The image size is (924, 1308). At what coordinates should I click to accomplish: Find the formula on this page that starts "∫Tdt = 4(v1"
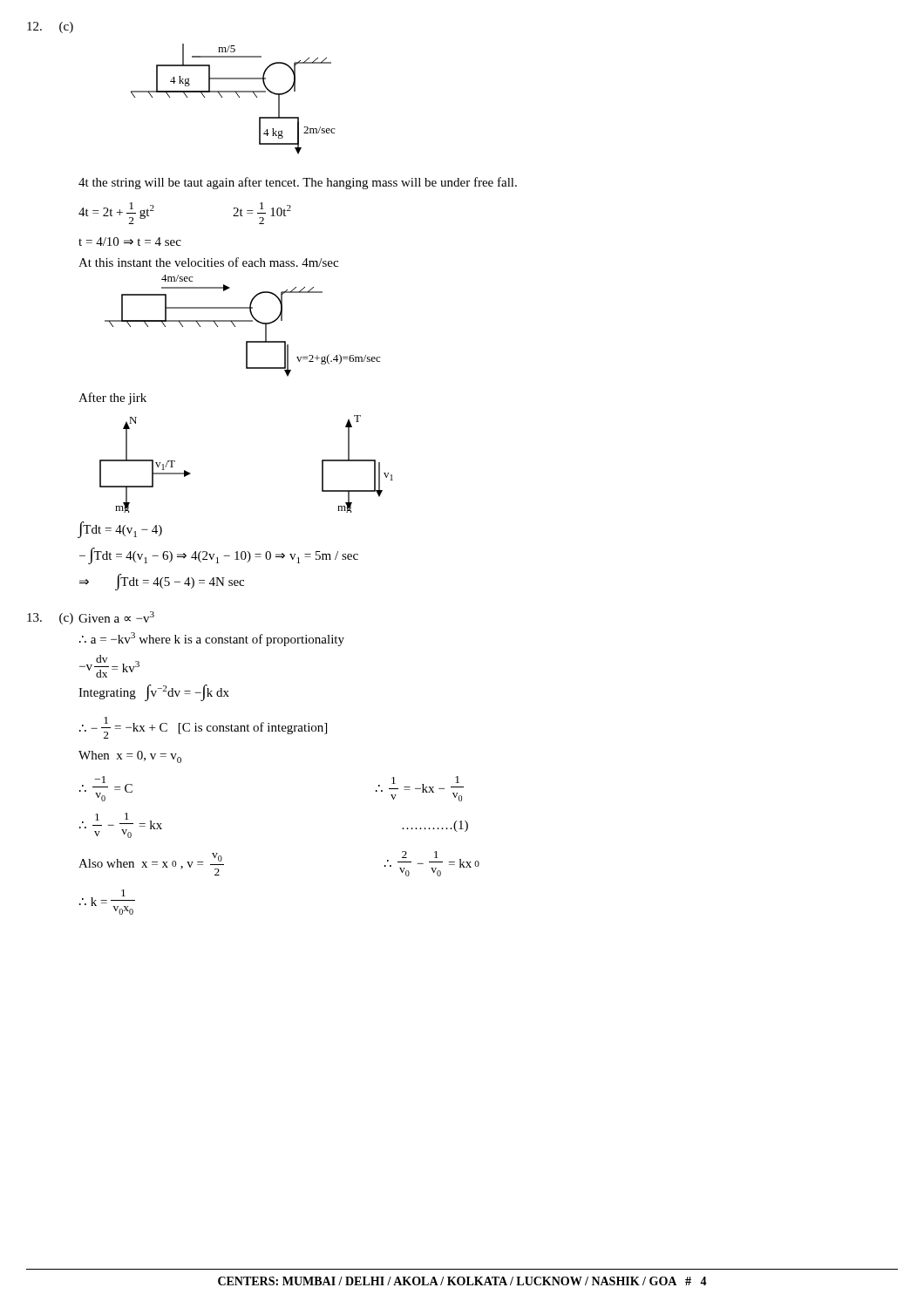[120, 529]
